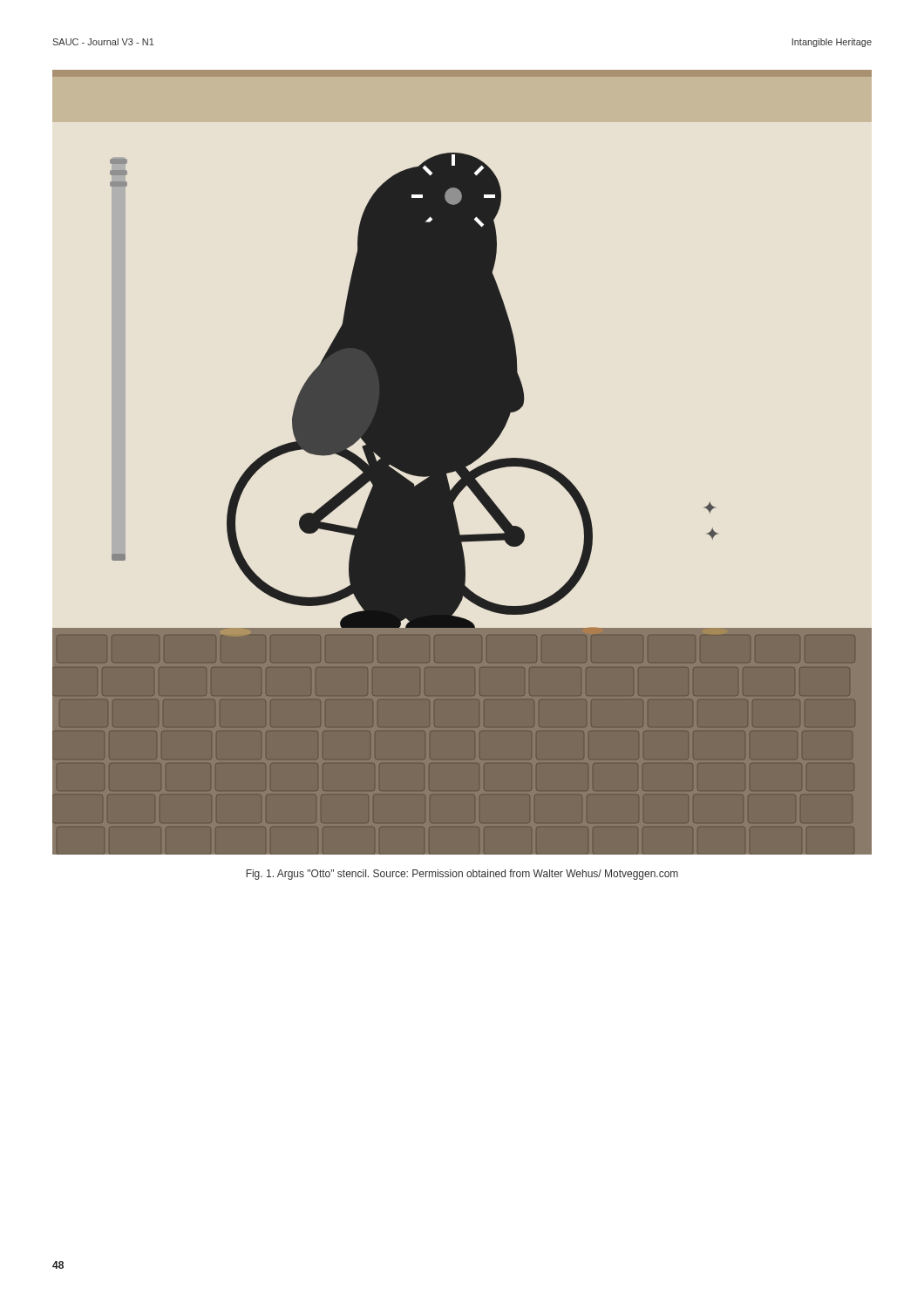The width and height of the screenshot is (924, 1308).
Task: Click on the text starting "Fig. 1. Argus "Otto" stencil."
Action: [x=462, y=874]
